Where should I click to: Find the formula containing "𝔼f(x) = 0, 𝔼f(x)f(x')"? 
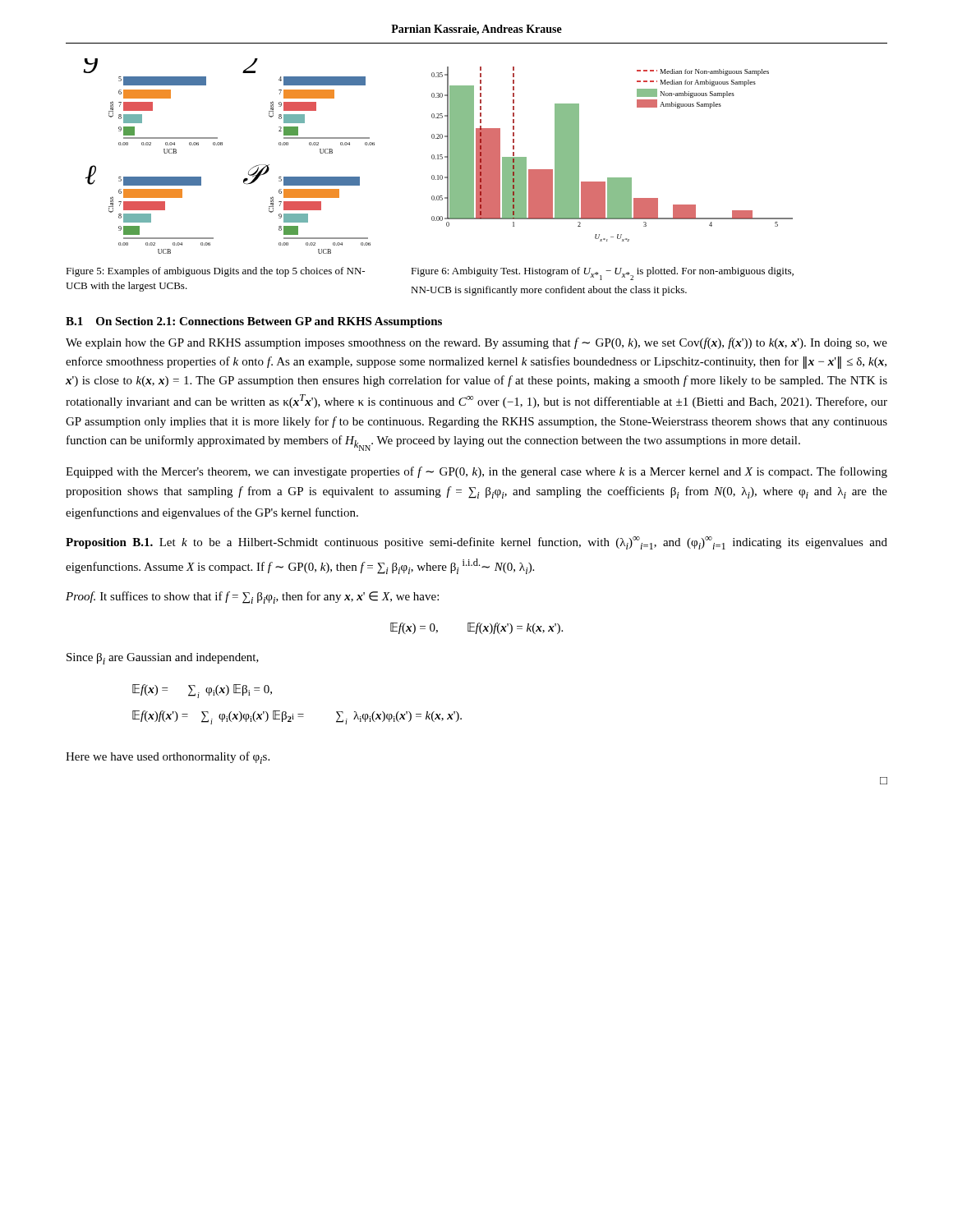(x=476, y=627)
